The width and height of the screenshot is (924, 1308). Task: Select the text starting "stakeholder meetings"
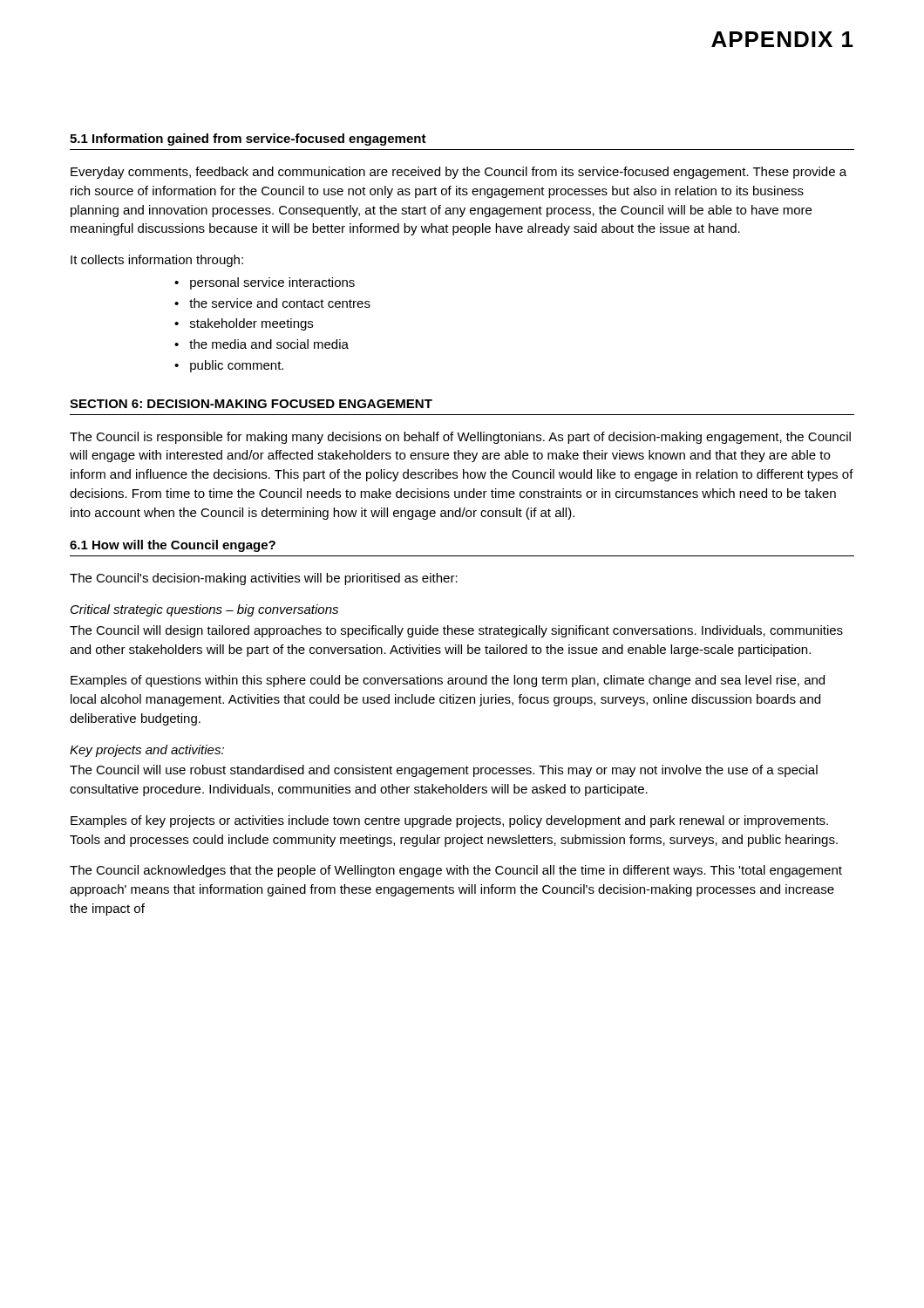(252, 323)
